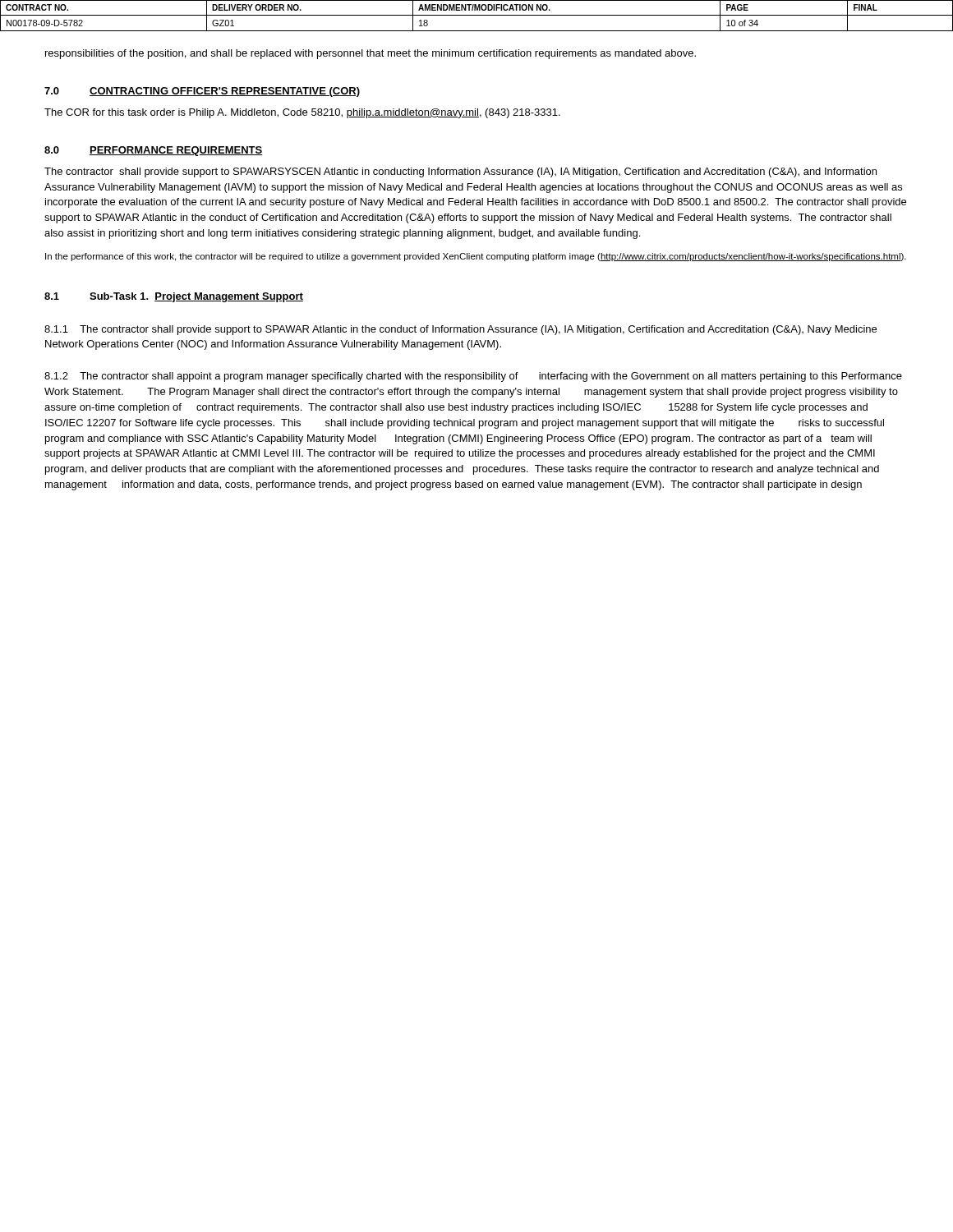Find the text block that says "The COR for"
This screenshot has height=1232, width=953.
476,113
